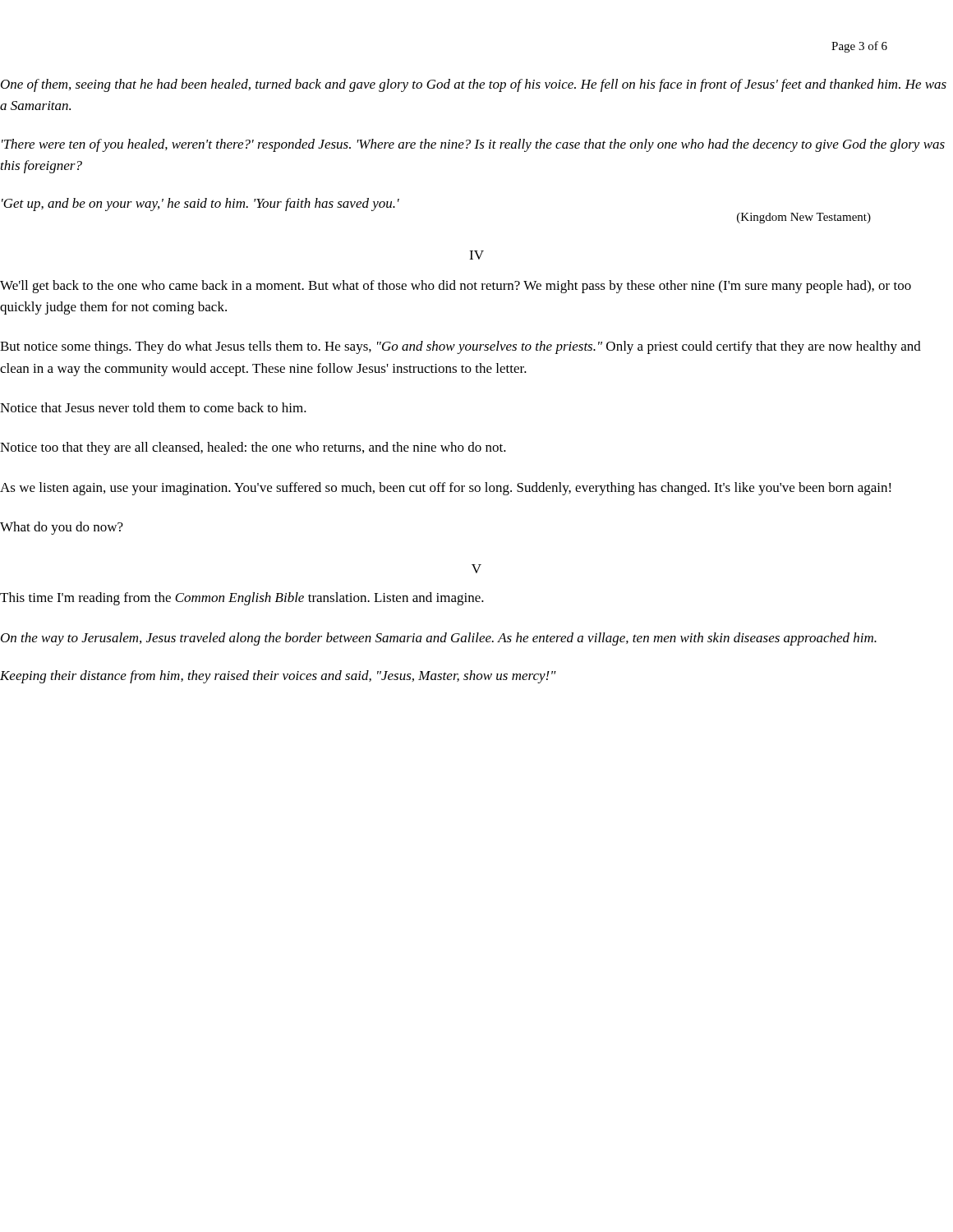Click the passage that begins "Keeping their distance from him, they raised their"
953x1232 pixels.
(278, 676)
